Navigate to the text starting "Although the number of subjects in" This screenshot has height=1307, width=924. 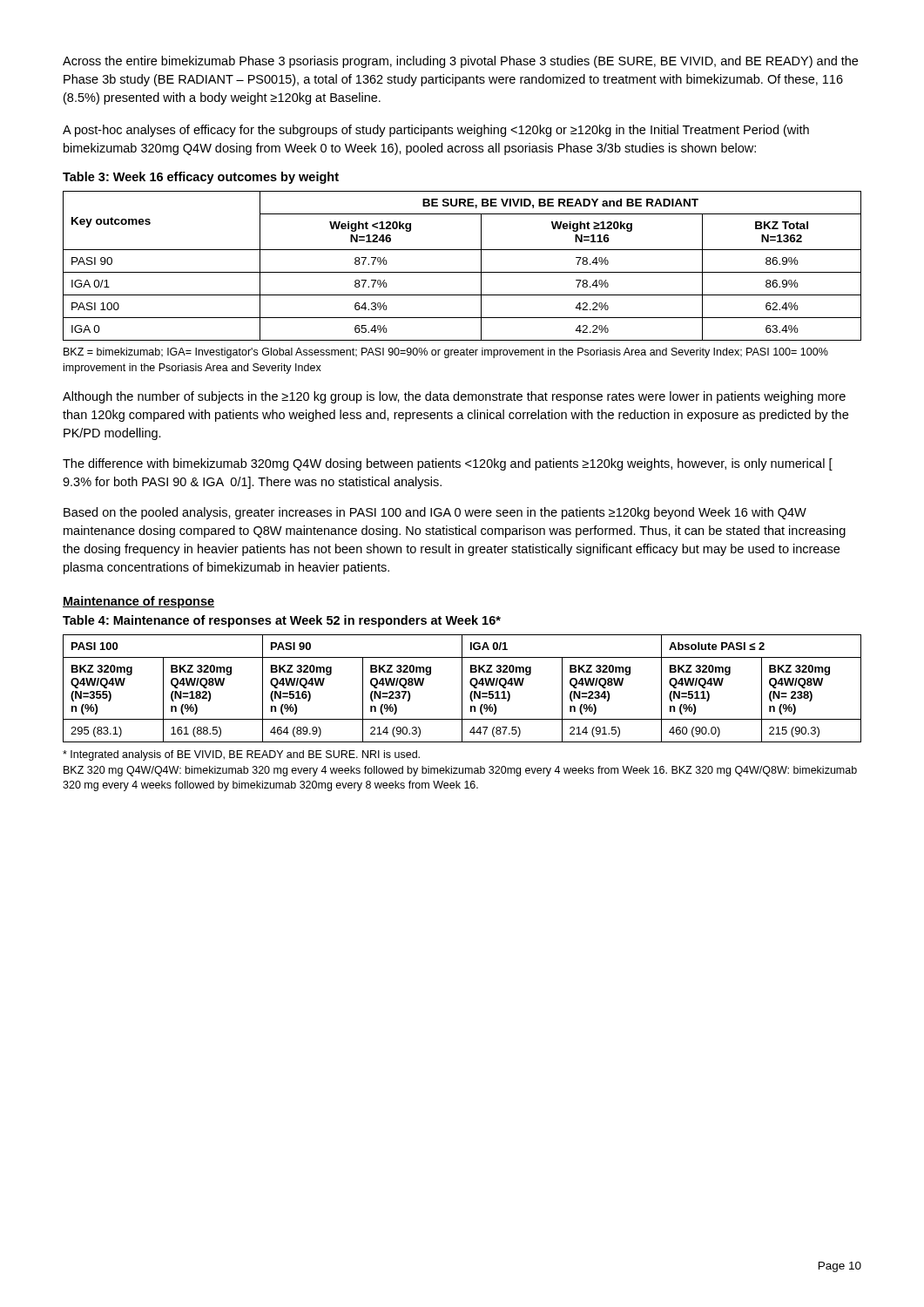(x=456, y=415)
